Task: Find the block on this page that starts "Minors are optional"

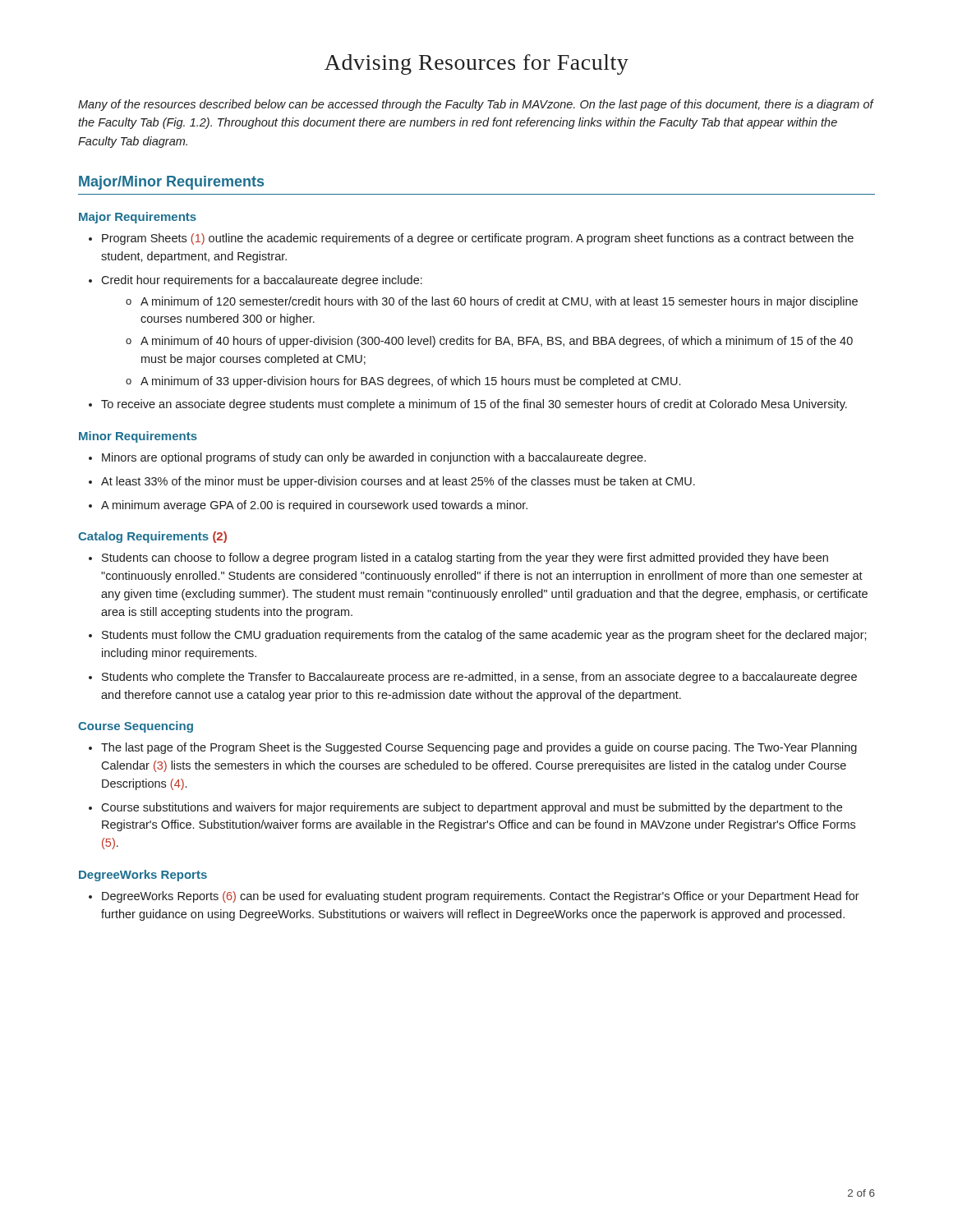Action: point(488,458)
